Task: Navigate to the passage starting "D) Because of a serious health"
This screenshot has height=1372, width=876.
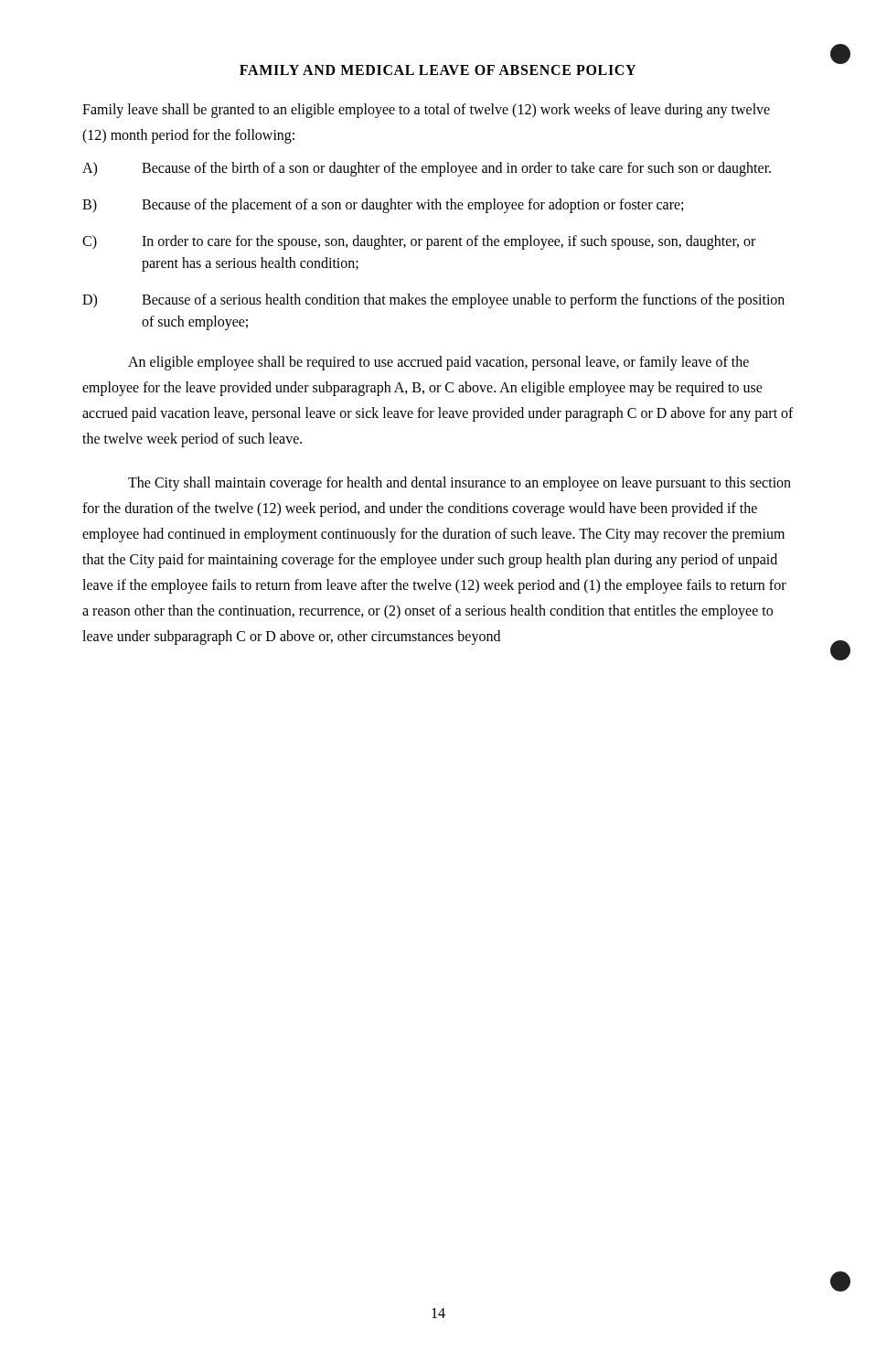Action: click(438, 311)
